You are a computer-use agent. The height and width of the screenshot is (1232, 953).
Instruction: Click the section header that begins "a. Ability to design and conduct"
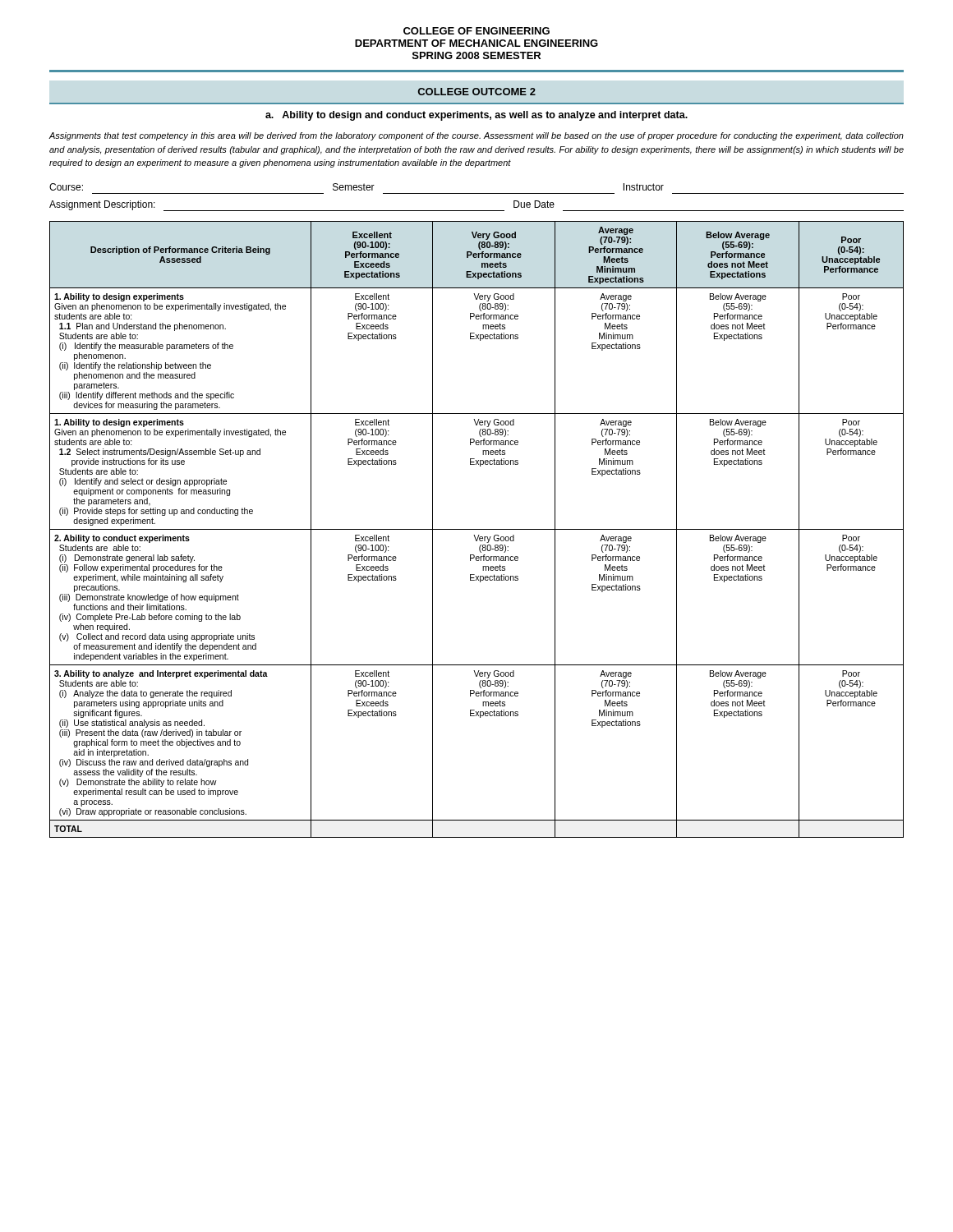click(x=476, y=115)
